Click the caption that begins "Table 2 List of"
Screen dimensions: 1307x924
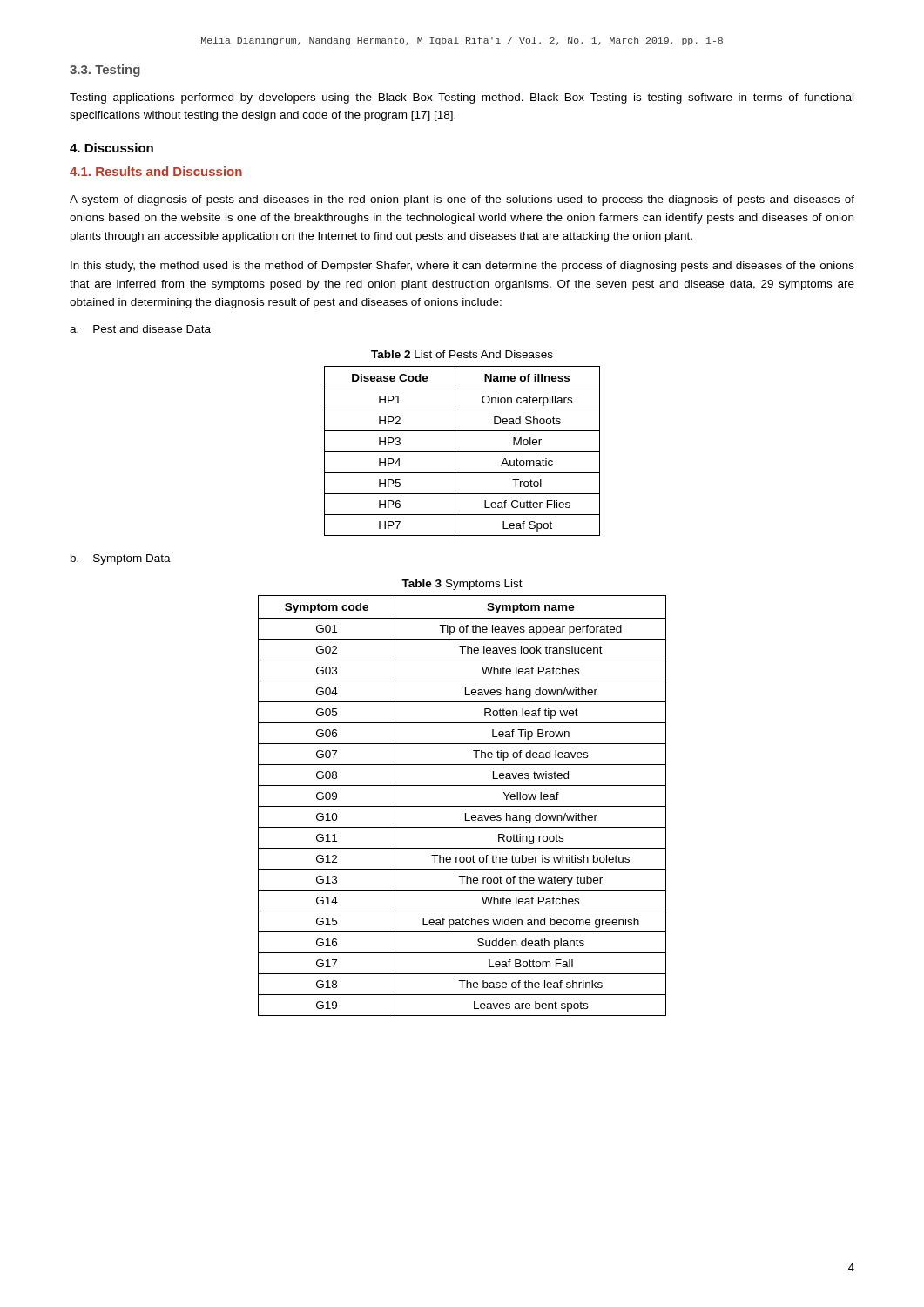[x=462, y=354]
